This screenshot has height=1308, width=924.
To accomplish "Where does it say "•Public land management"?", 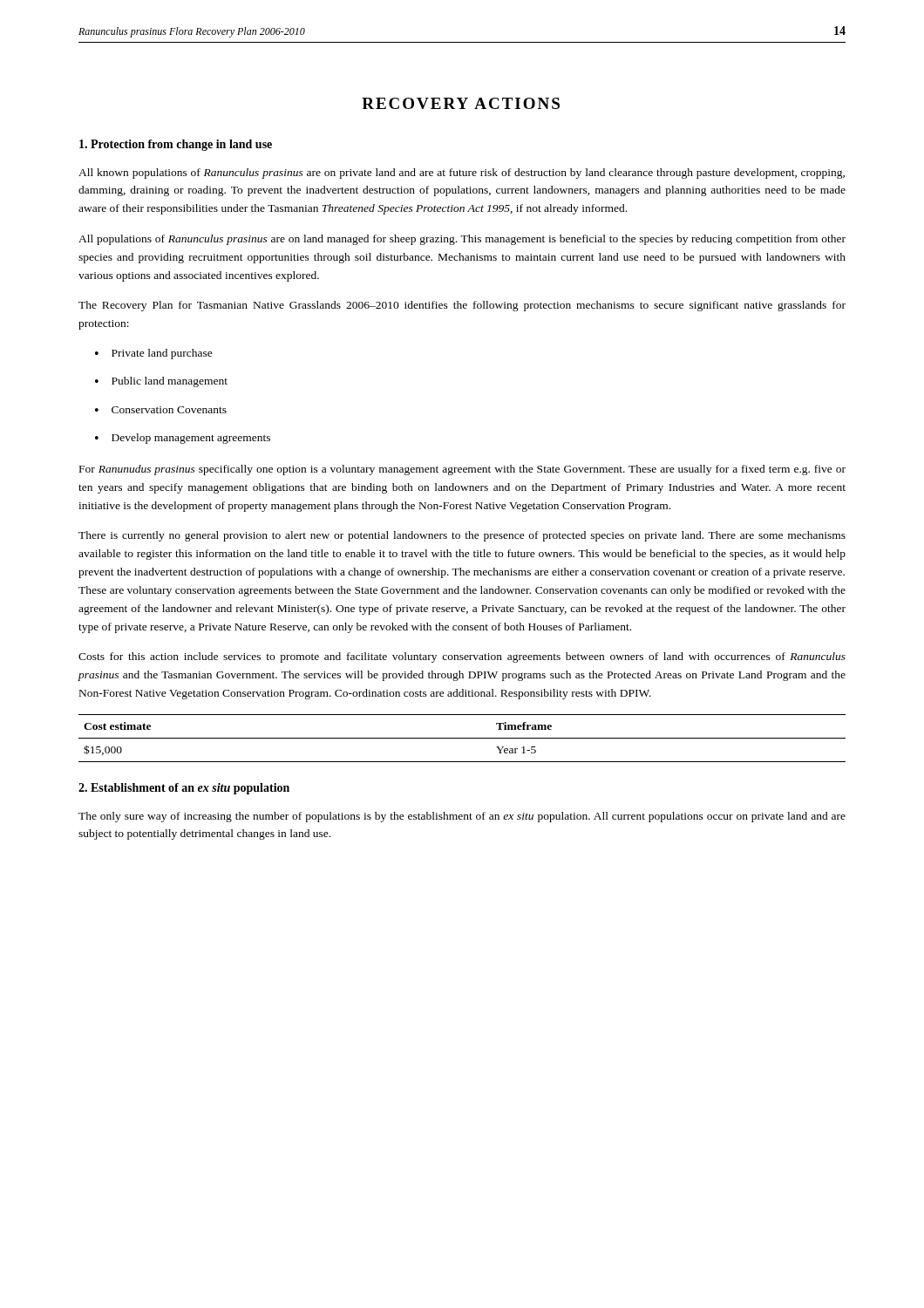I will pos(161,382).
